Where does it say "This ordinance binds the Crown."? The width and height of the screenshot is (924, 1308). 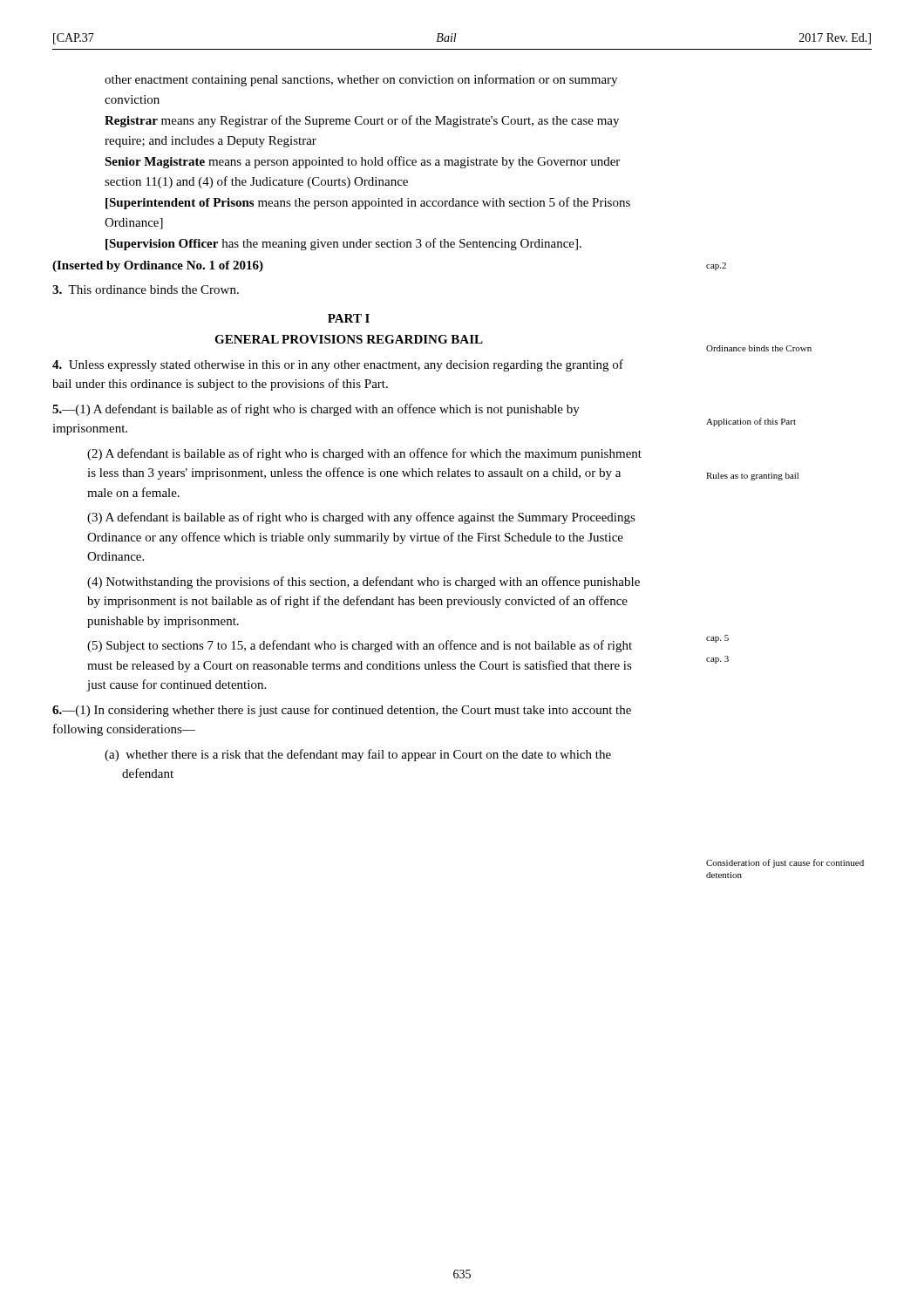(x=146, y=290)
